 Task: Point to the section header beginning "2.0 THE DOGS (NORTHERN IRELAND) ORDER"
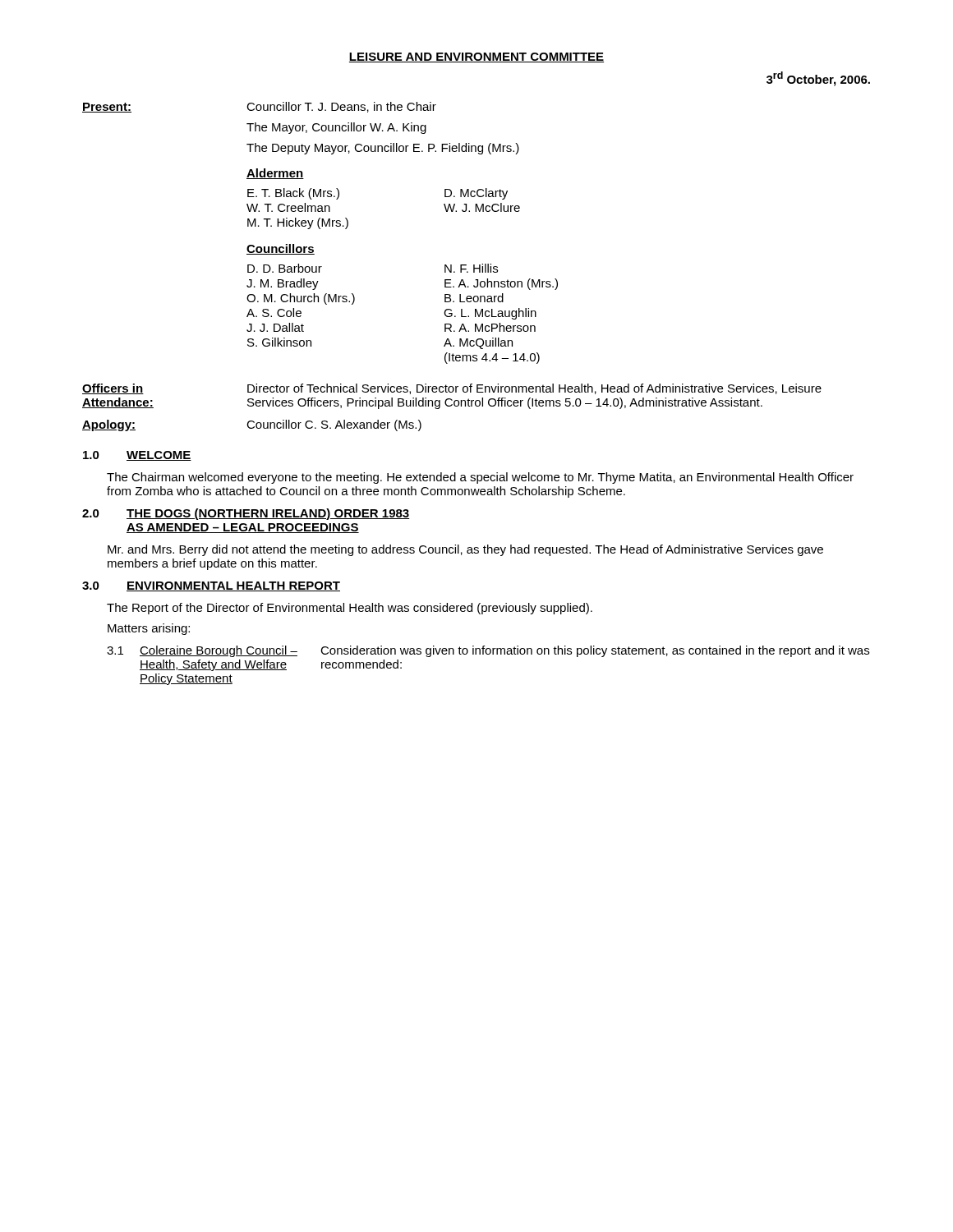pyautogui.click(x=246, y=514)
